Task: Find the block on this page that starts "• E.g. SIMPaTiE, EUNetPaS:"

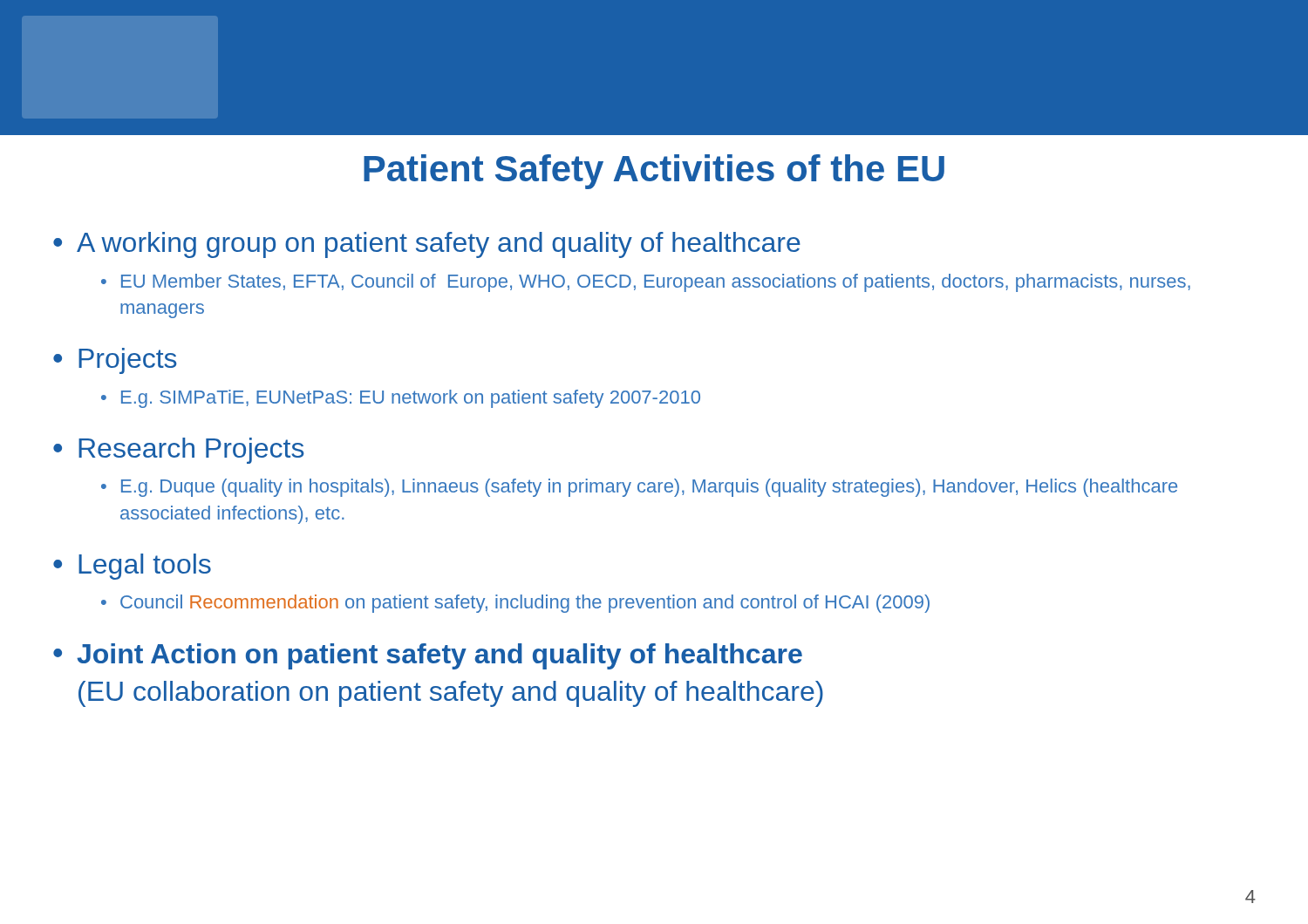Action: pos(678,398)
